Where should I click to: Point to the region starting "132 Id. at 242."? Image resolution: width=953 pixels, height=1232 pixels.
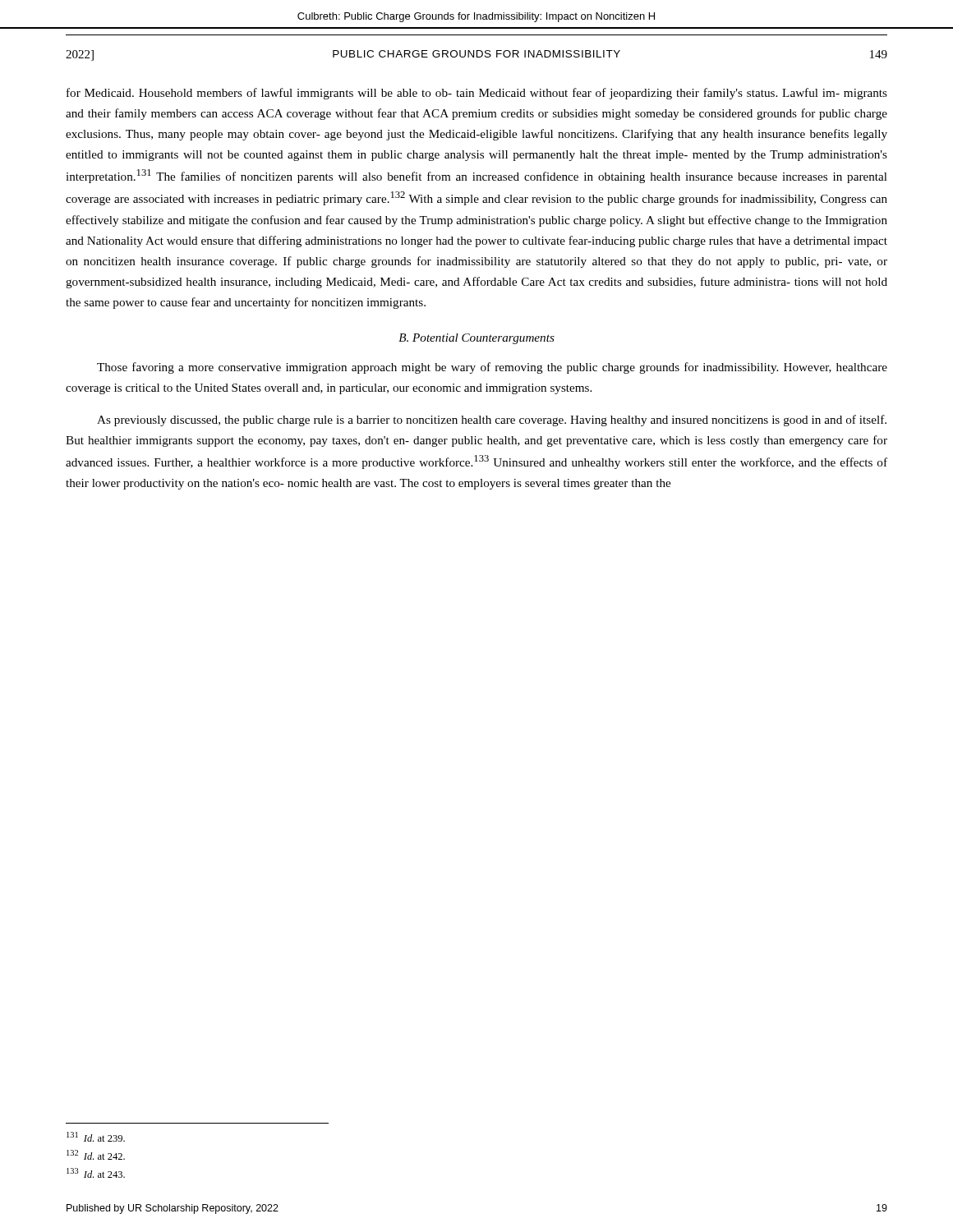click(96, 1155)
